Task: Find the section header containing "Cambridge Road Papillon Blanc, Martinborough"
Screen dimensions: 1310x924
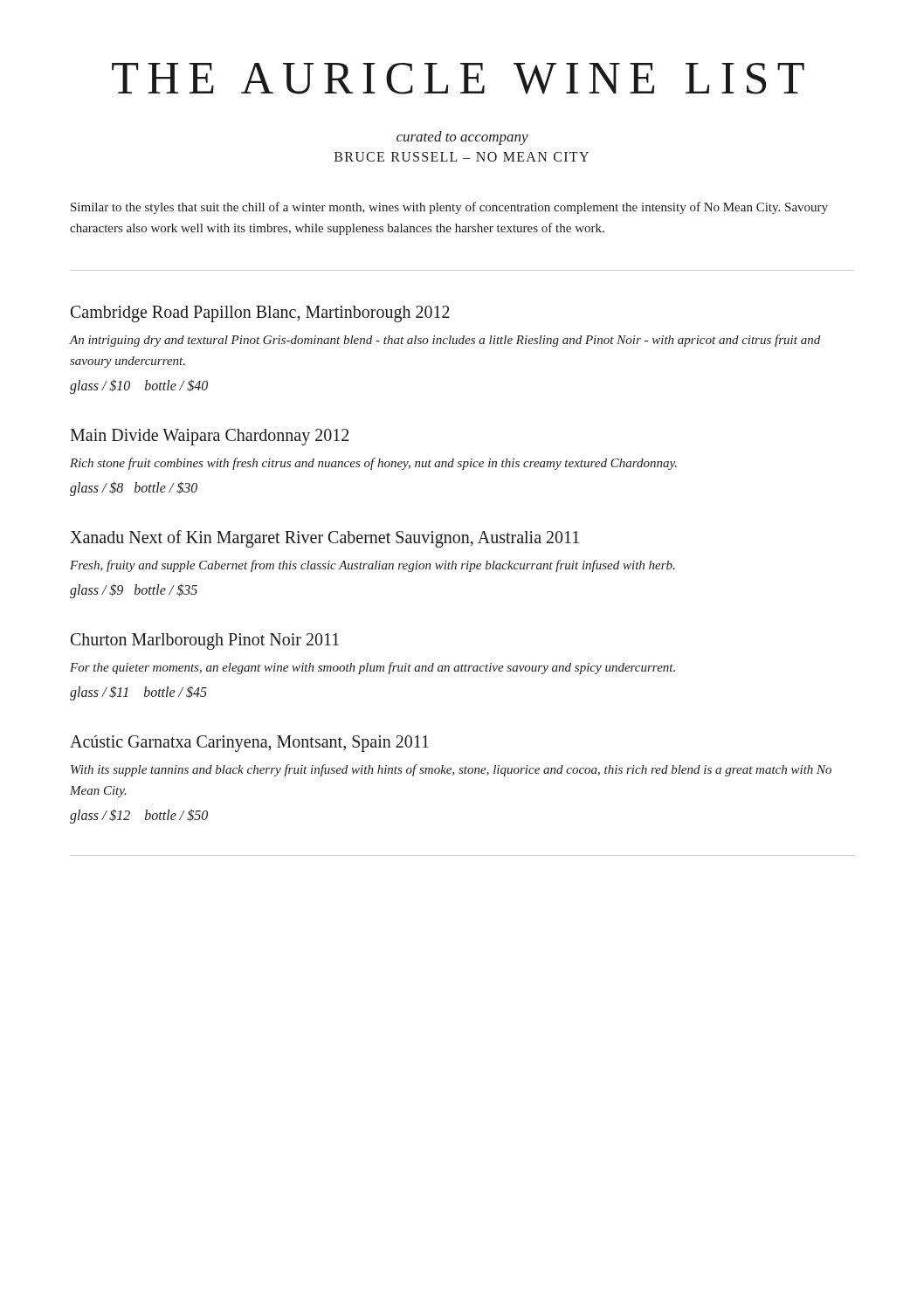Action: coord(260,314)
